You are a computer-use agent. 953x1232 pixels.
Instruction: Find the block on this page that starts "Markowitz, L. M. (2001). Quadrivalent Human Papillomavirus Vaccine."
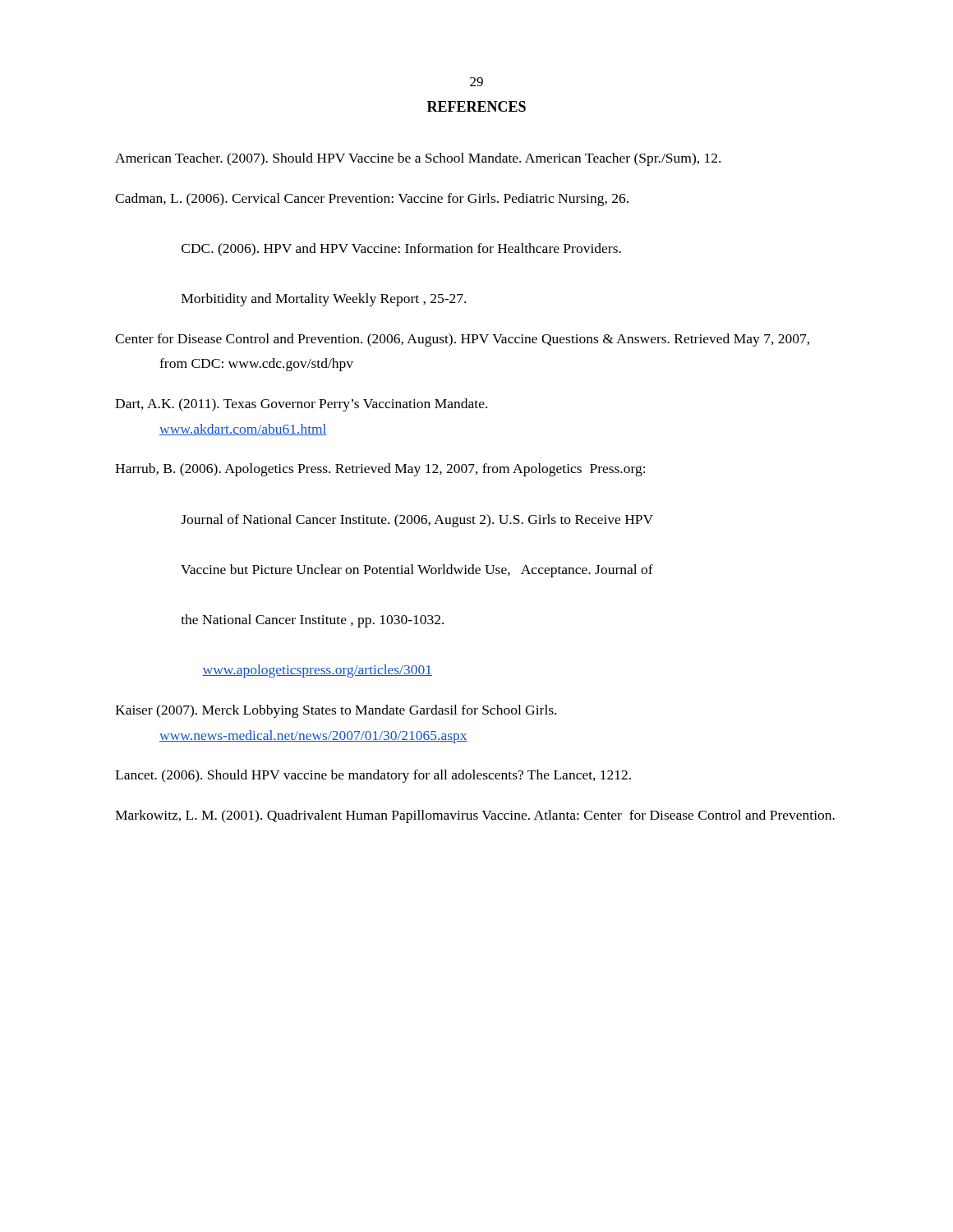tap(475, 815)
